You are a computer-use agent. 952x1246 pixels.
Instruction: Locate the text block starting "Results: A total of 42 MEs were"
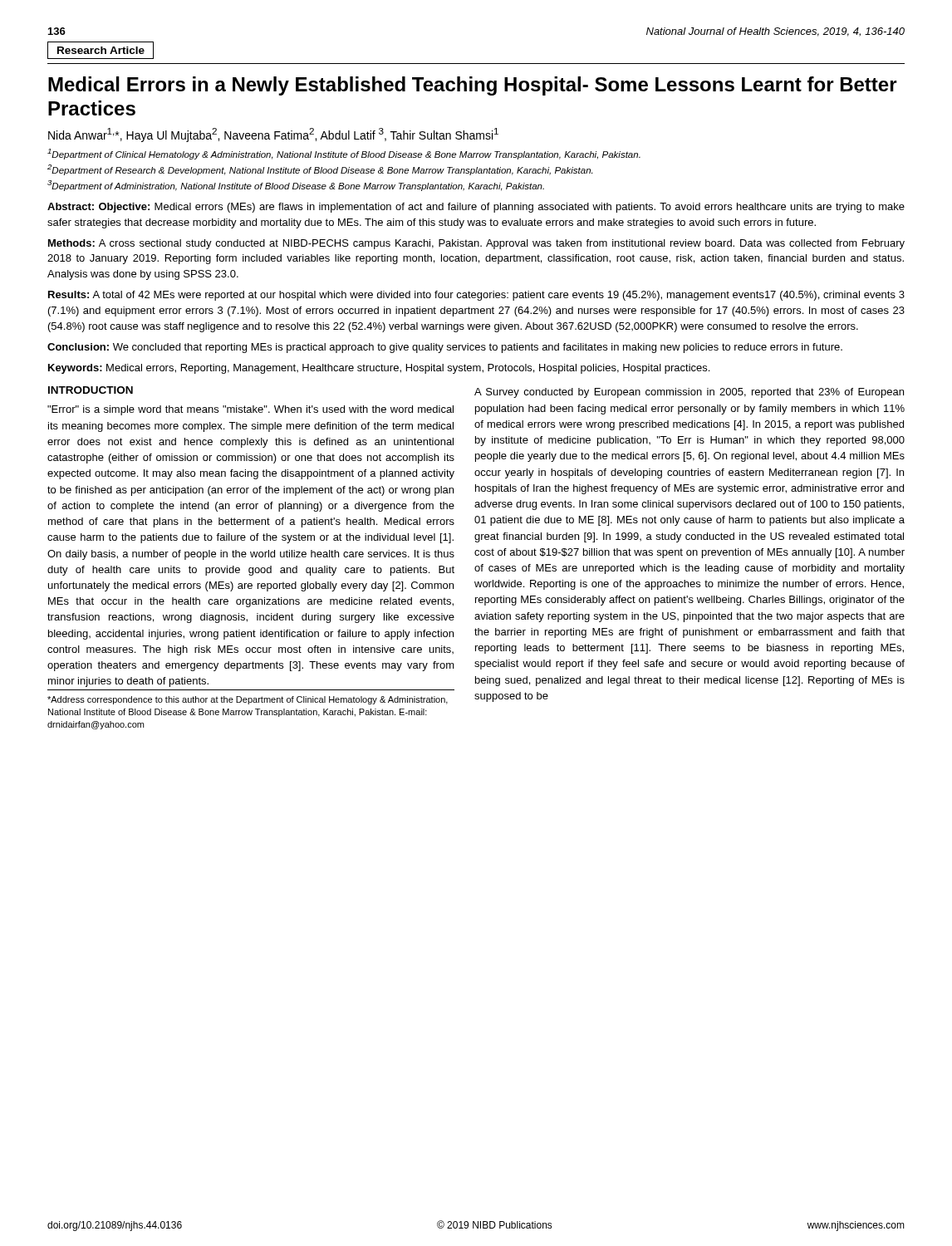[x=476, y=310]
